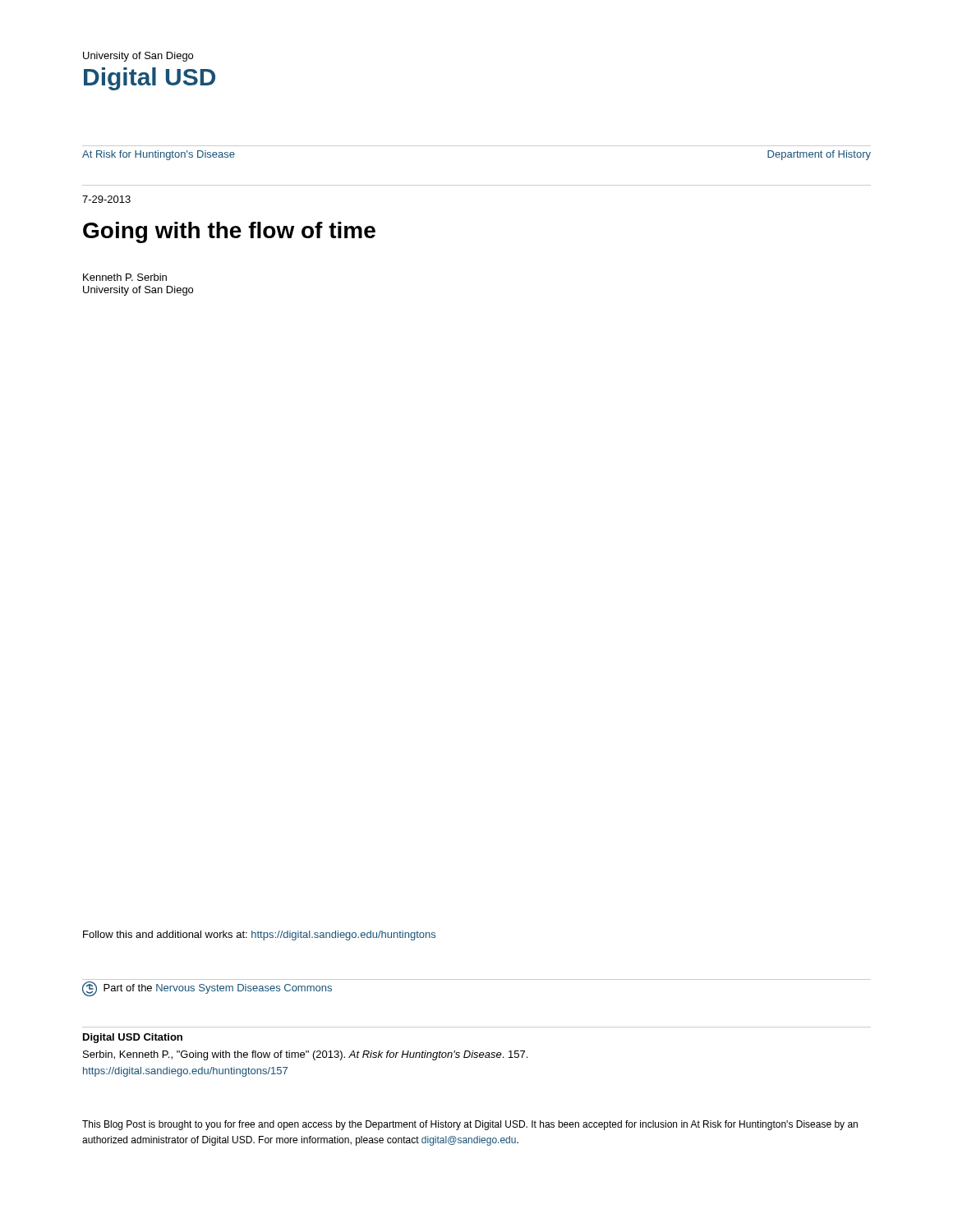The image size is (953, 1232).
Task: Point to the text block starting "Part of the Nervous"
Action: 207,989
